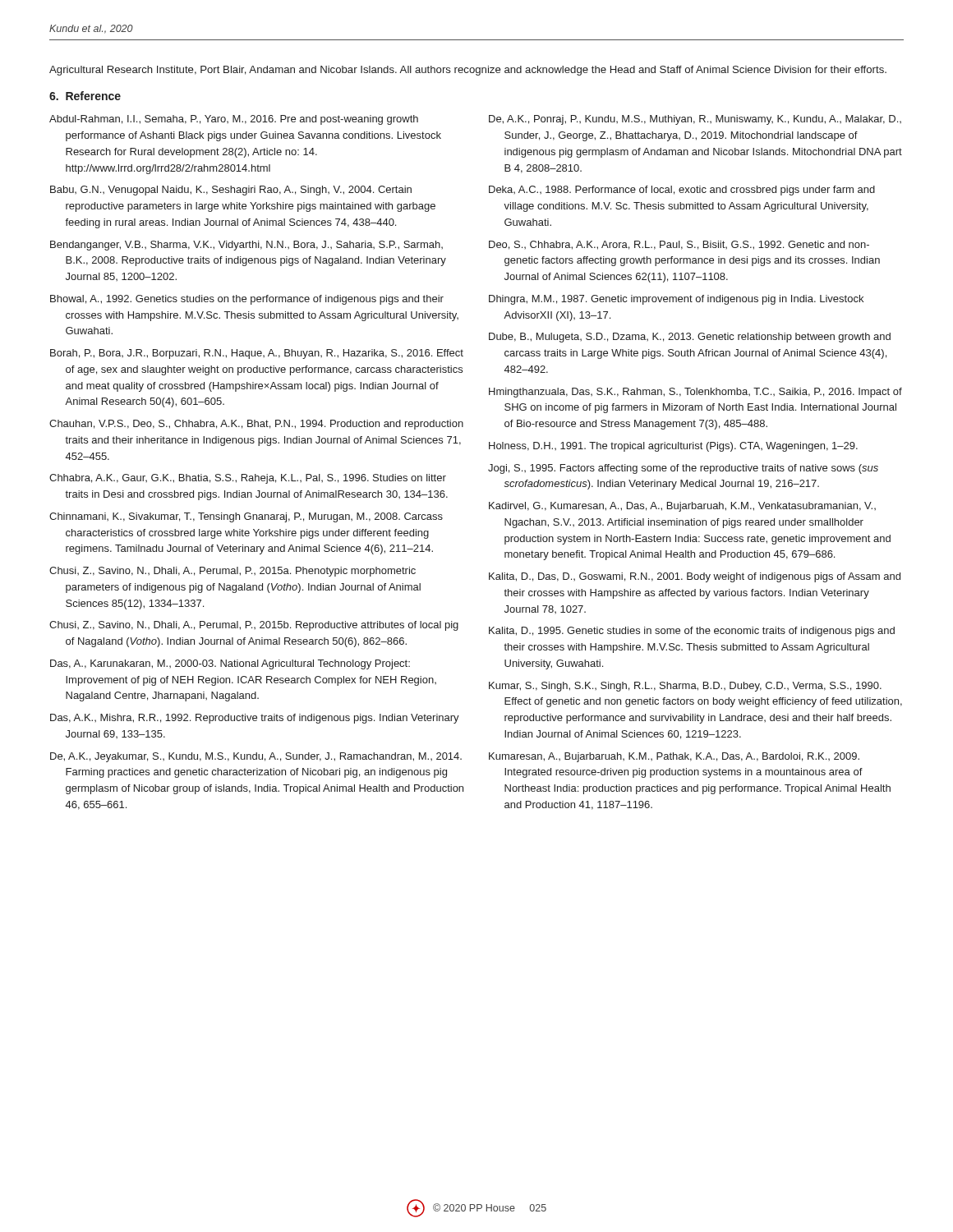Locate the block of text that opens with "De, A.K., Jeyakumar, S., Kundu,"
953x1232 pixels.
pos(257,780)
